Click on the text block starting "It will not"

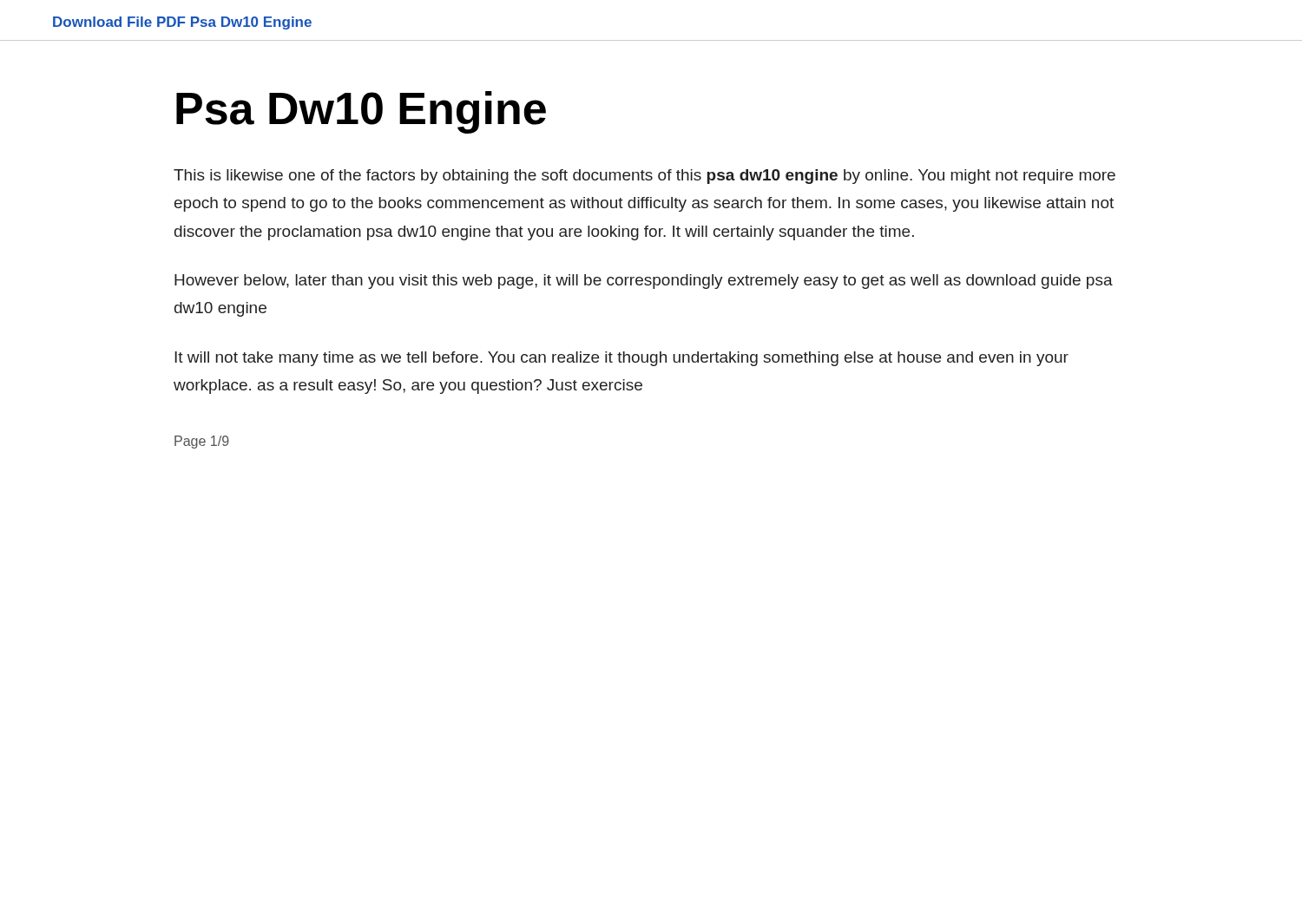click(621, 371)
